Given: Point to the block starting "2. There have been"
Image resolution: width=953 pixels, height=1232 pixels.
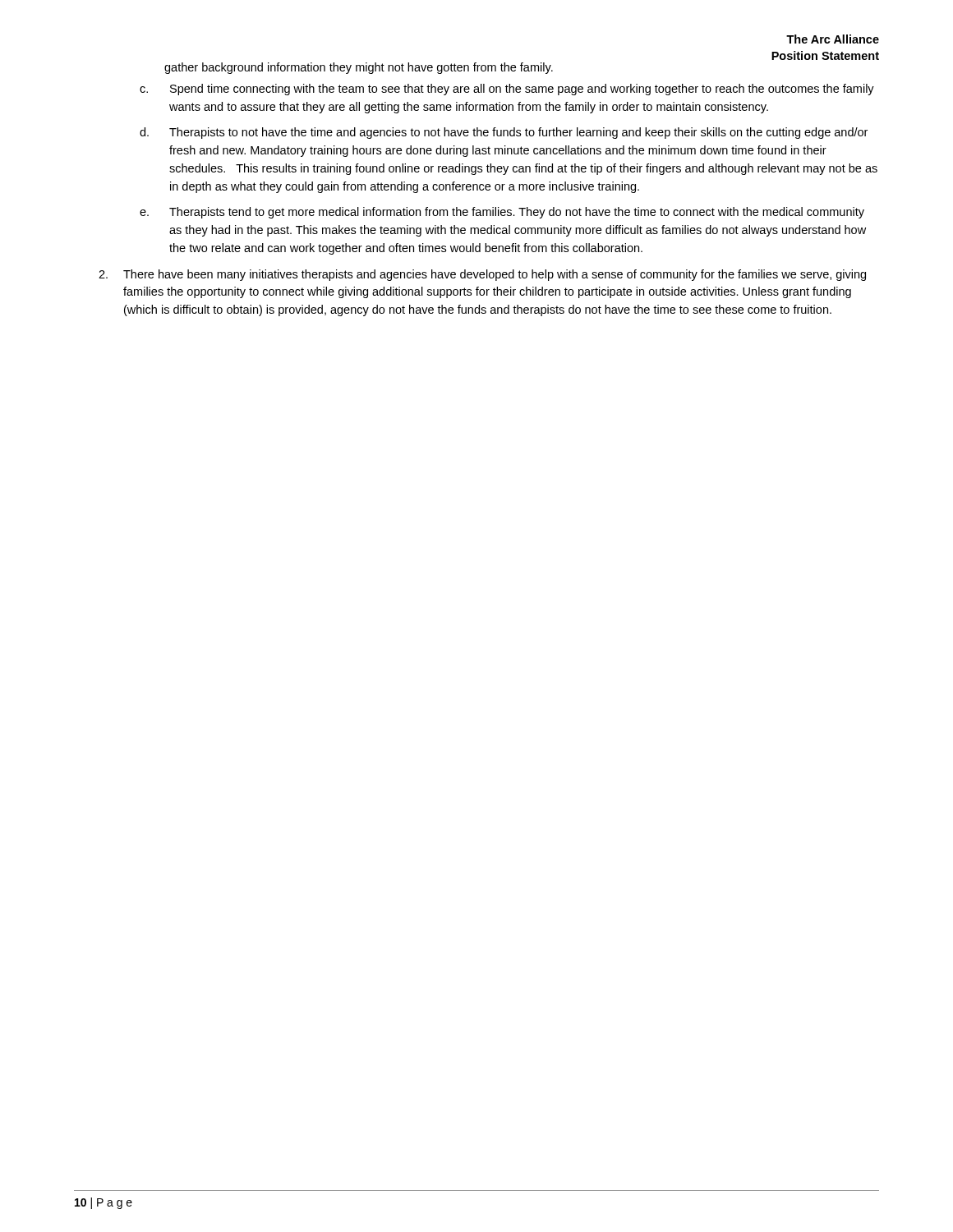Looking at the screenshot, I should [489, 293].
